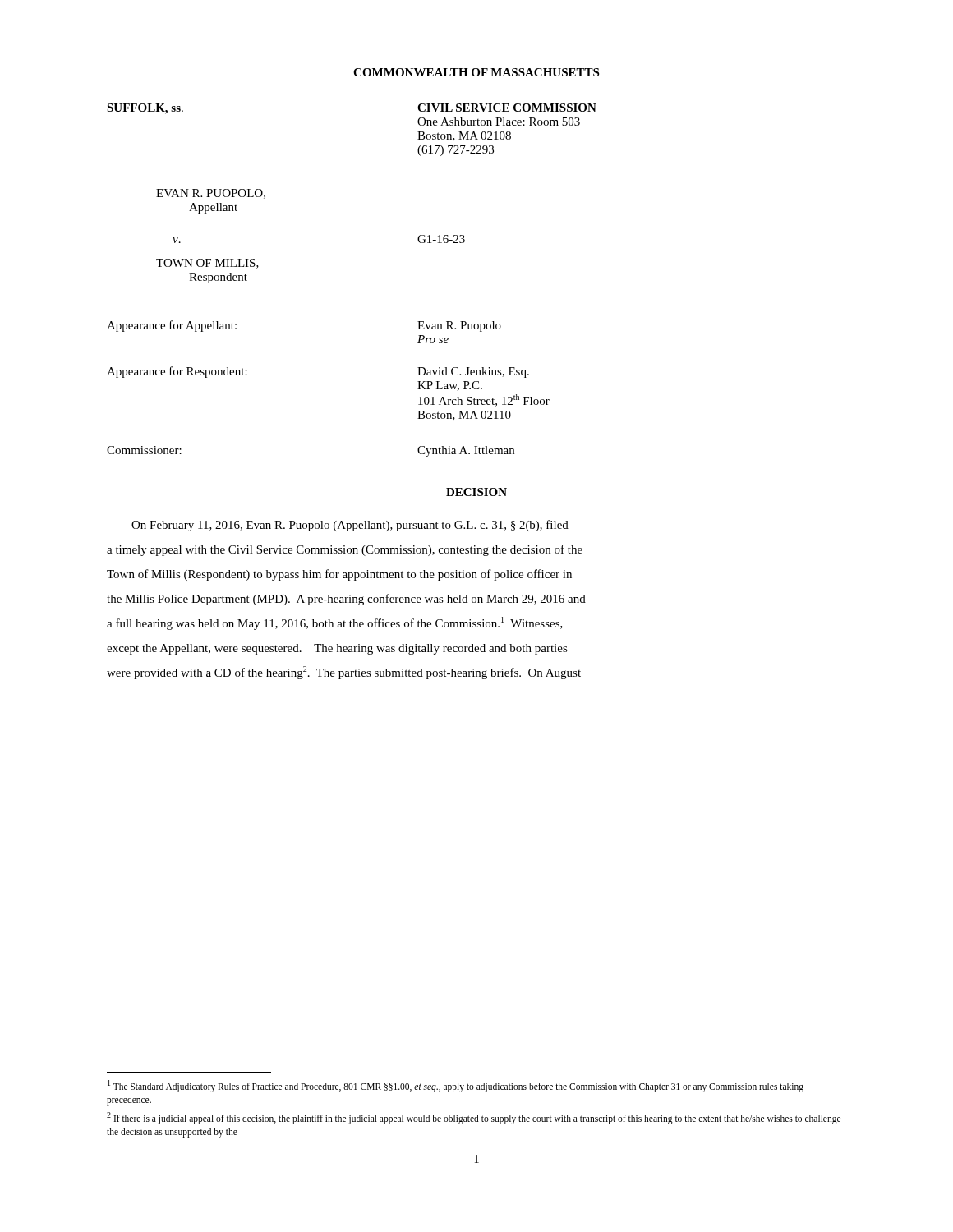
Task: Click on the text containing "EVAN R. PUOPOLO, Appellant"
Action: [211, 200]
